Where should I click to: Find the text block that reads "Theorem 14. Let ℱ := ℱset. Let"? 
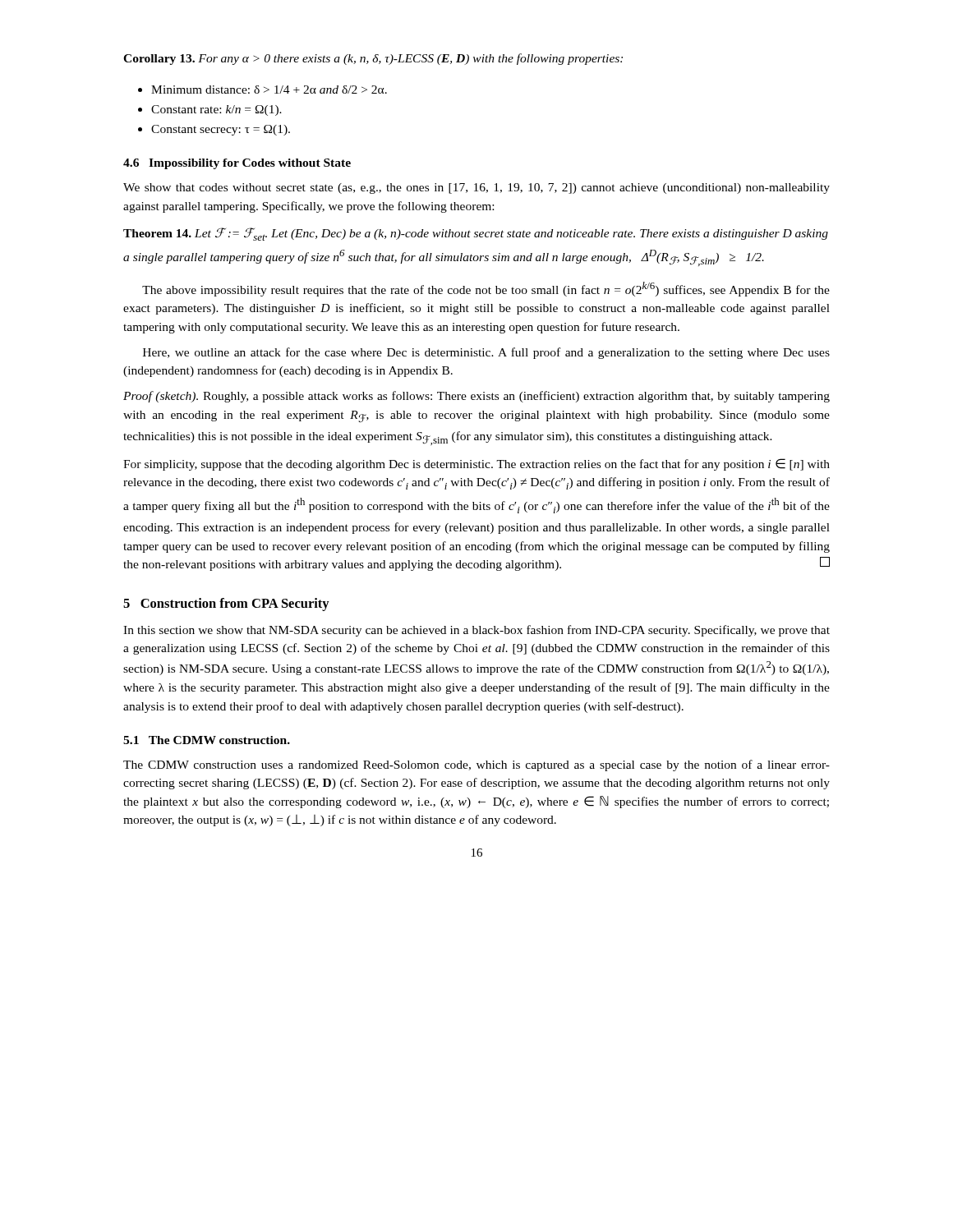(x=476, y=247)
